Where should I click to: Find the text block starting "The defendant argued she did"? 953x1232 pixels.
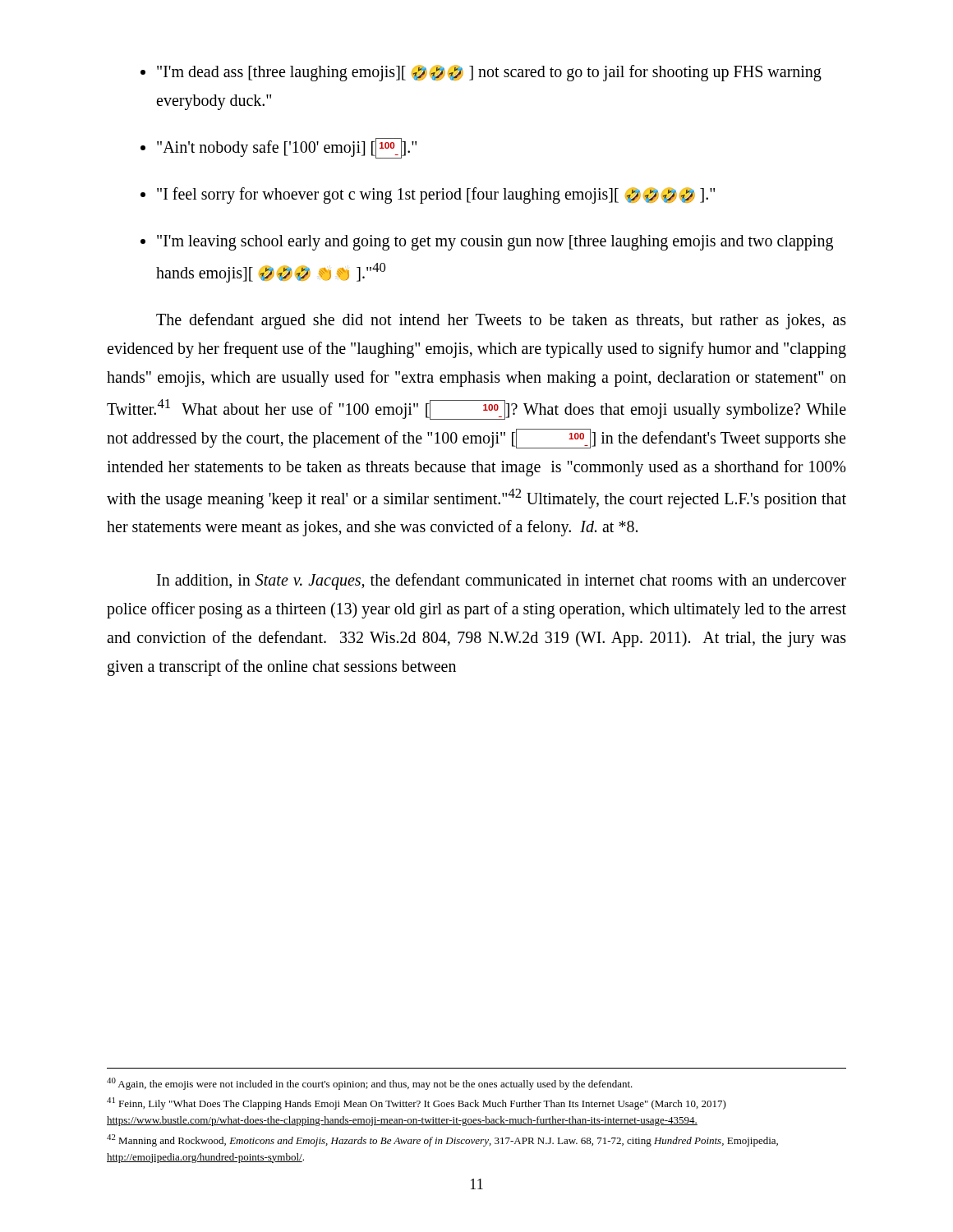coord(476,423)
